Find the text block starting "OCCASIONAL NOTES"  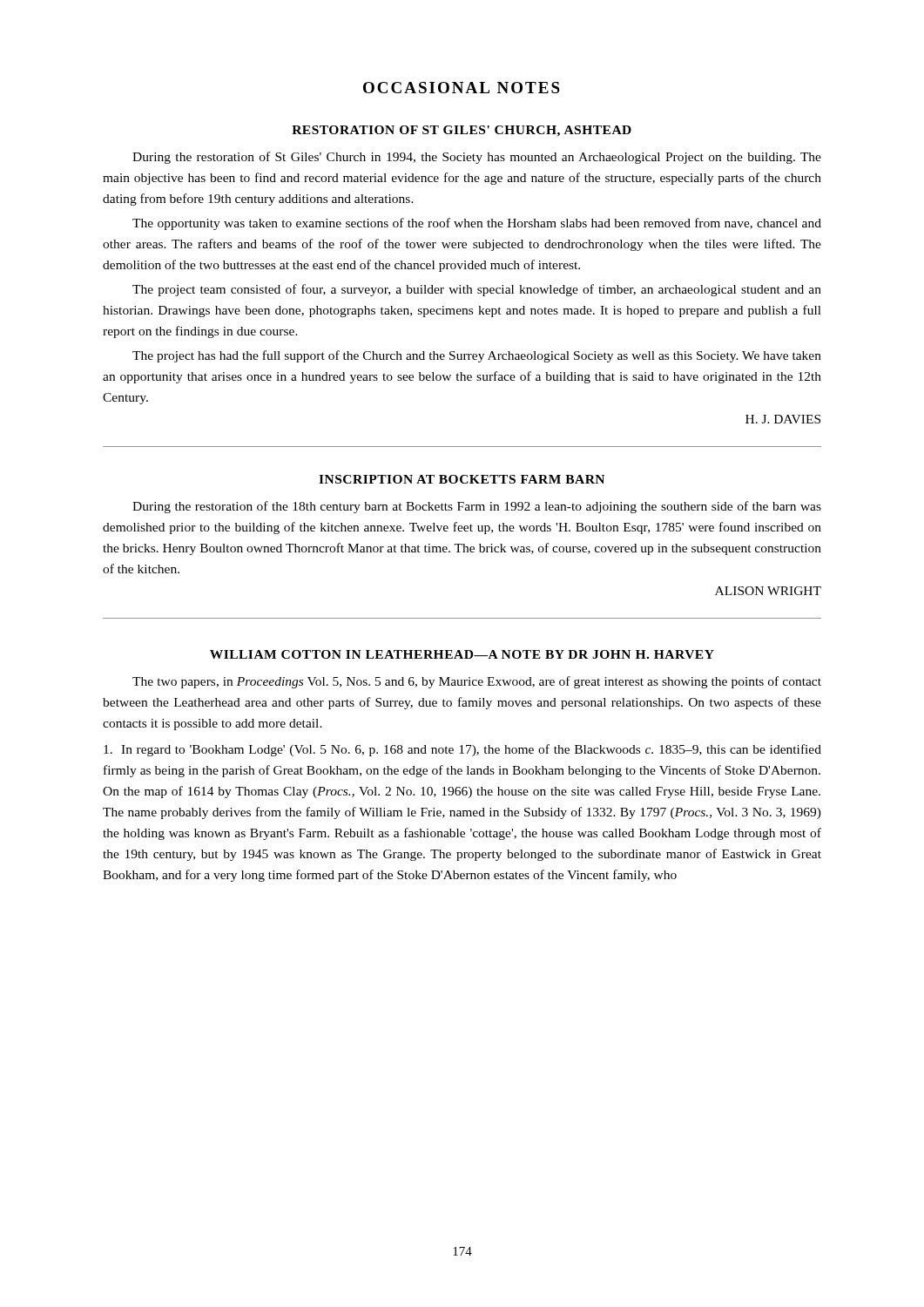[462, 88]
